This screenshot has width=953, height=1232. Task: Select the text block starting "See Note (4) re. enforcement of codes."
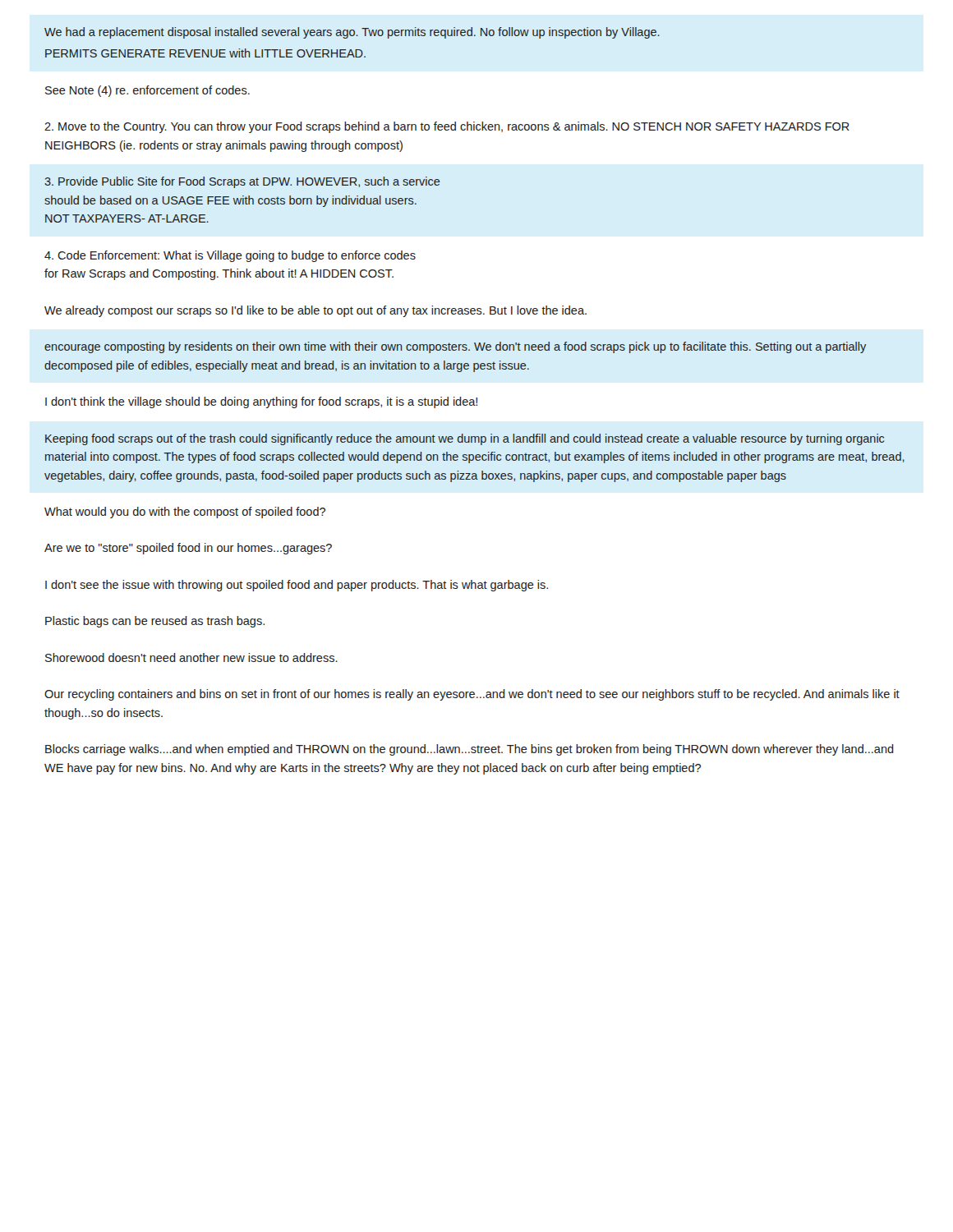pyautogui.click(x=147, y=91)
